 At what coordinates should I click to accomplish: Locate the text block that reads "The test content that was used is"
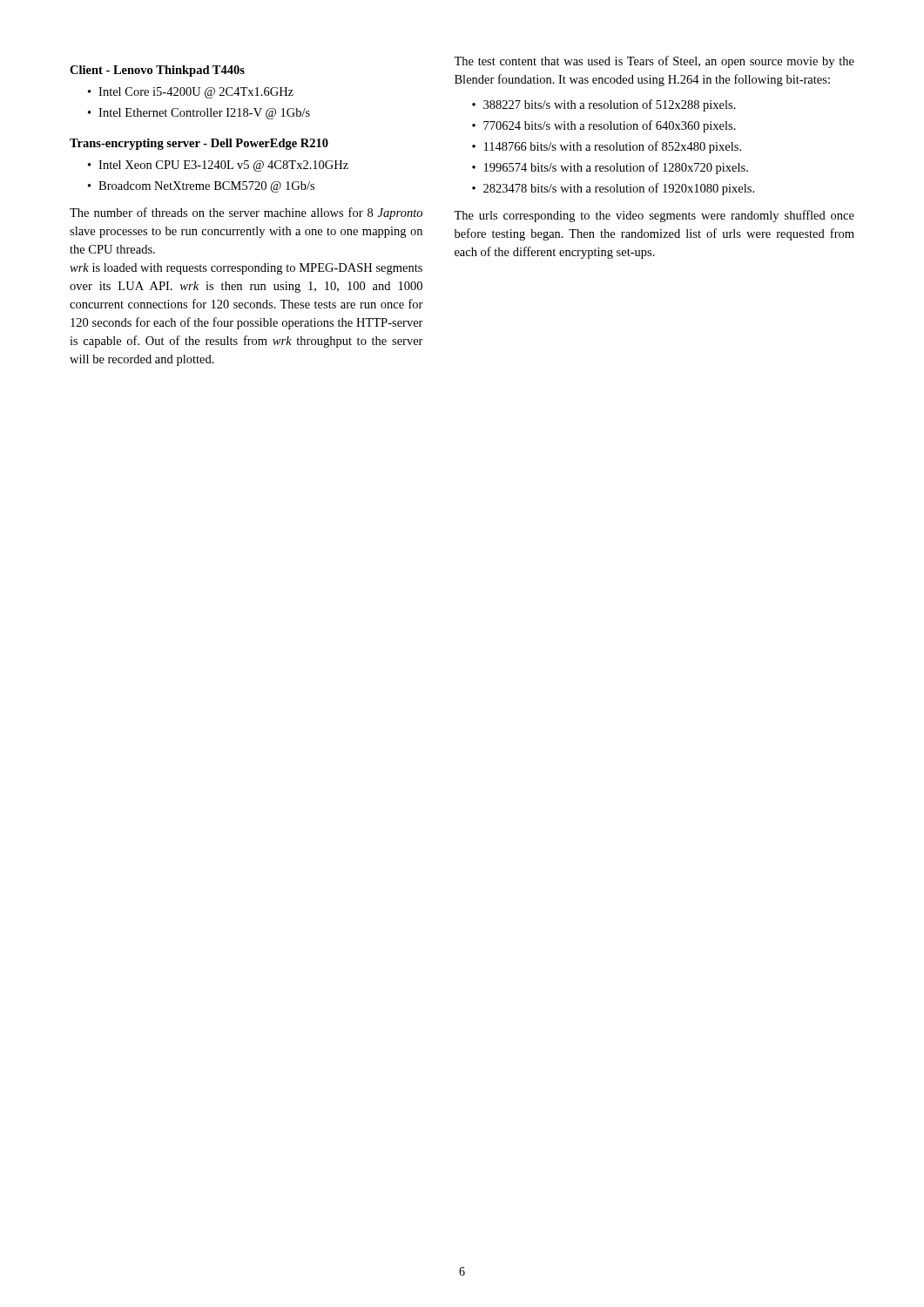(654, 70)
